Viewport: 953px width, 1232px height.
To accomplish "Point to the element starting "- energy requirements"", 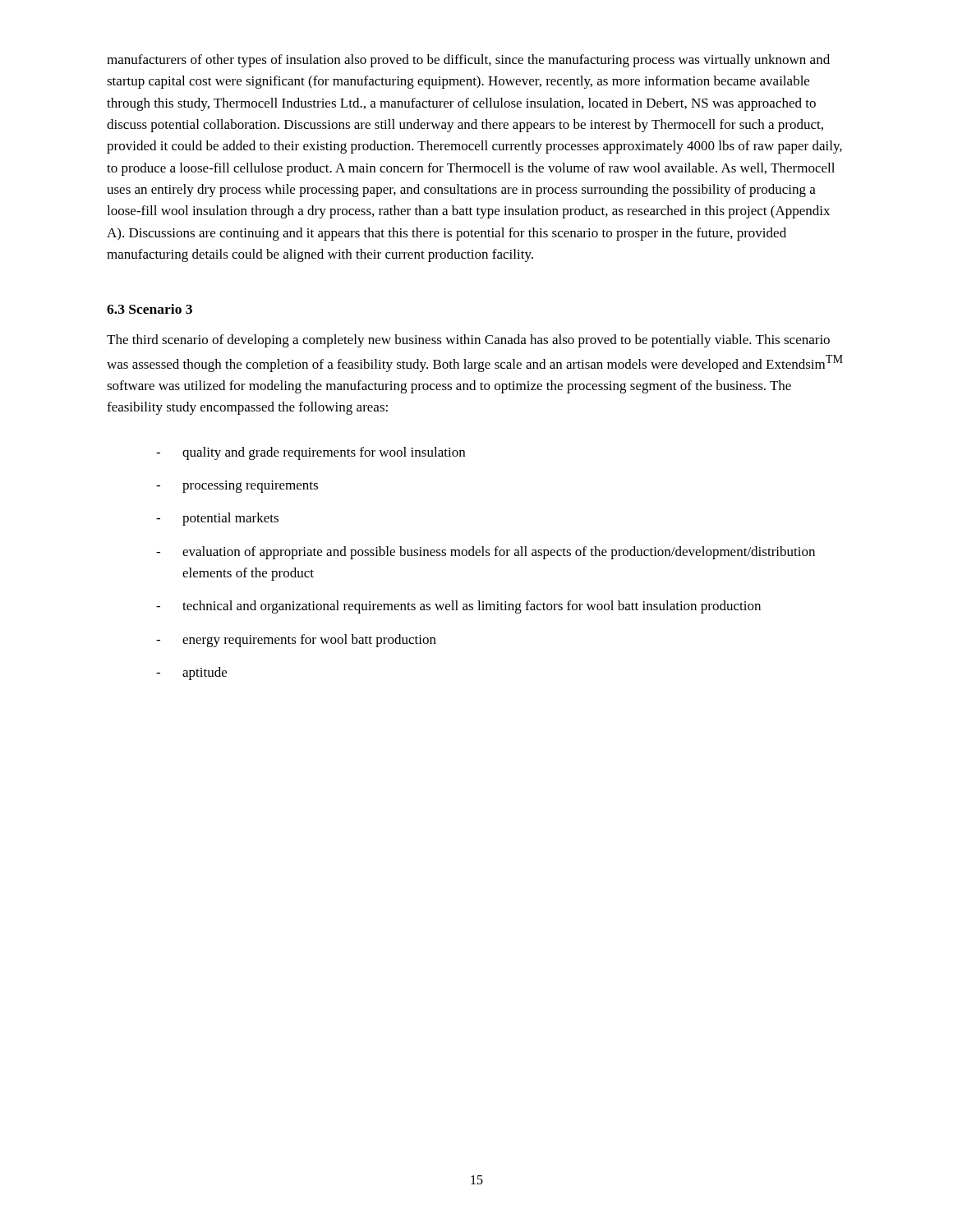I will [x=296, y=641].
